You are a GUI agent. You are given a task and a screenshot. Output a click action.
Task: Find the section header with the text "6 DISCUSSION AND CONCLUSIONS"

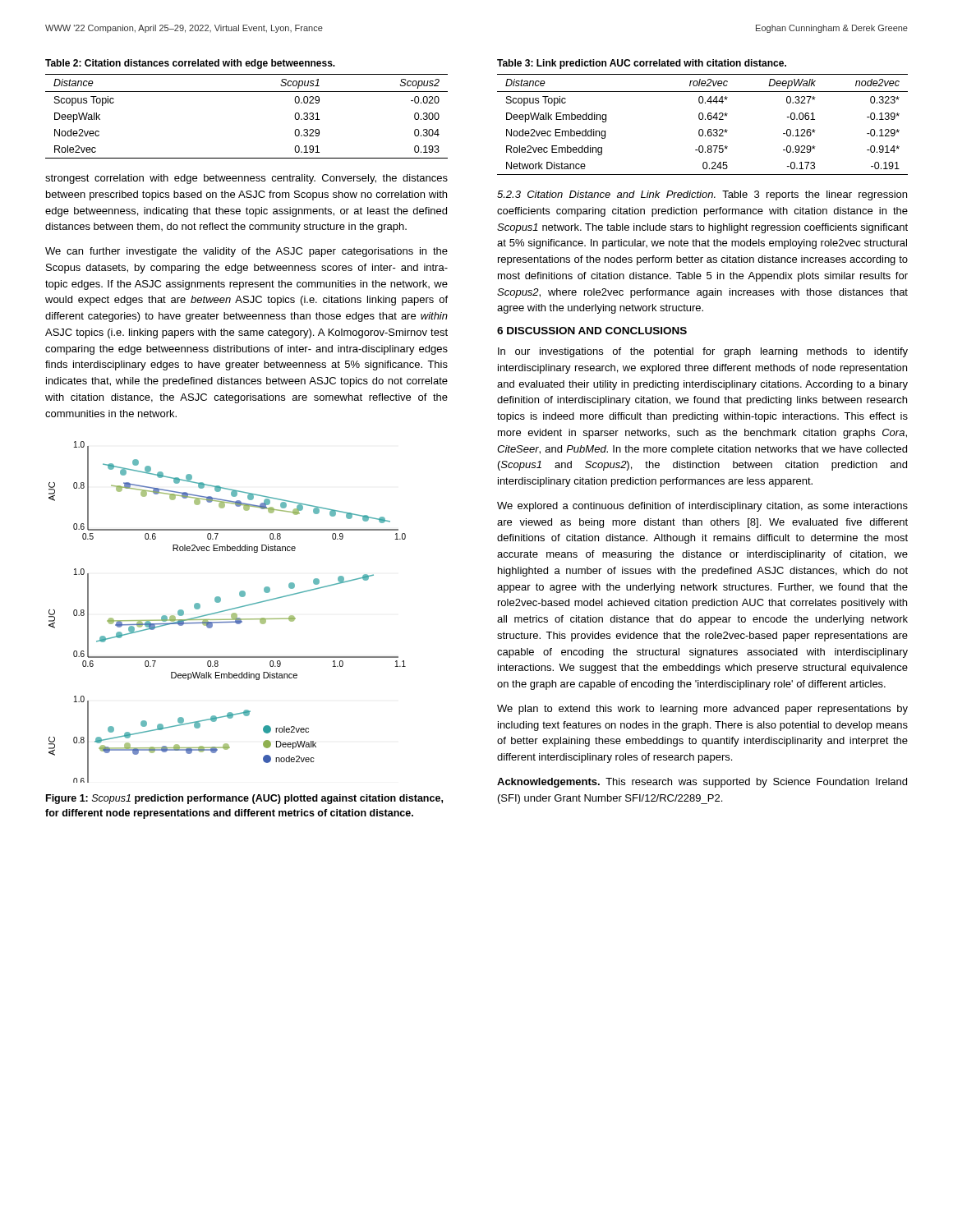pyautogui.click(x=592, y=331)
